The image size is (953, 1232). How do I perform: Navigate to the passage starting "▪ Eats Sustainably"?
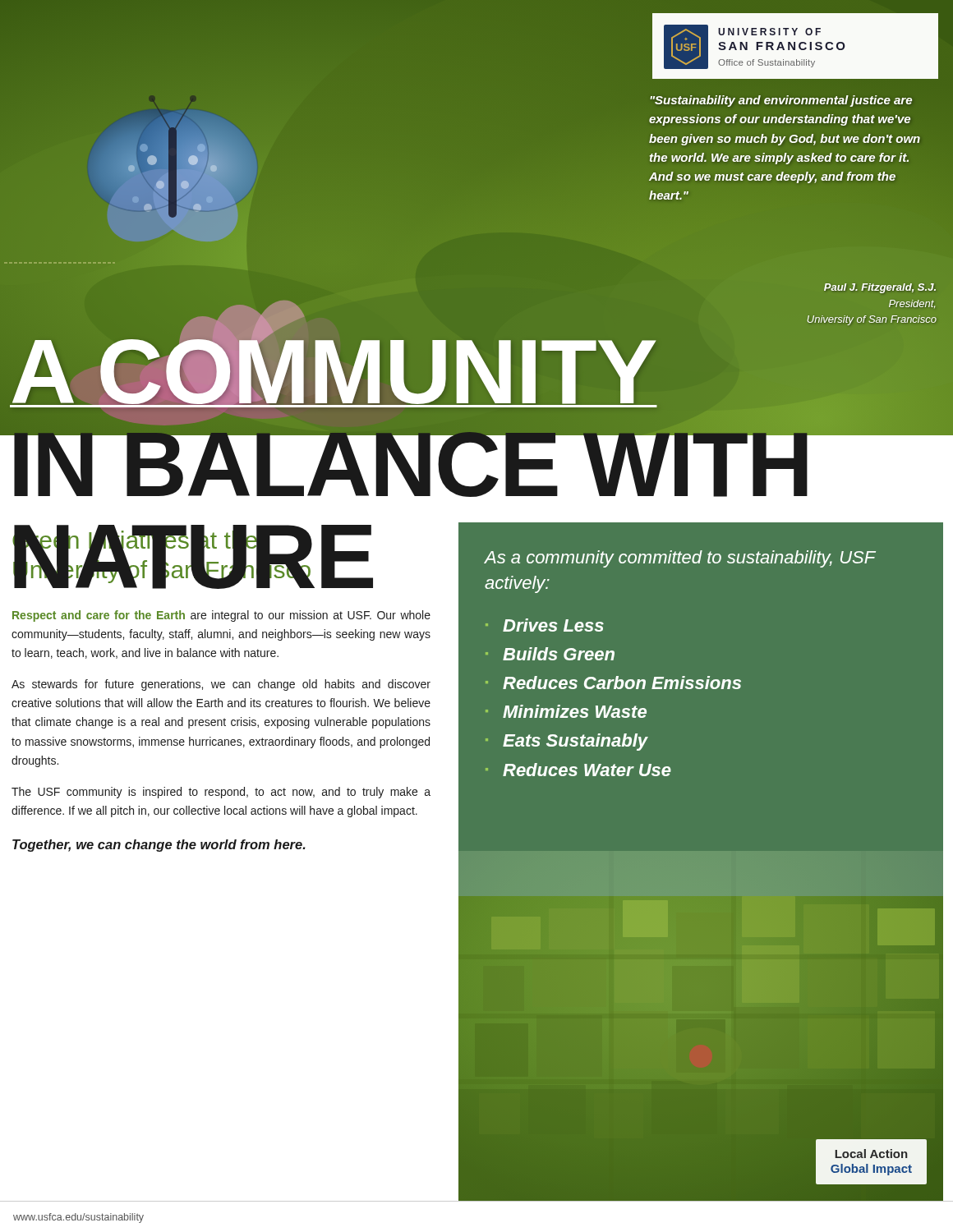566,741
